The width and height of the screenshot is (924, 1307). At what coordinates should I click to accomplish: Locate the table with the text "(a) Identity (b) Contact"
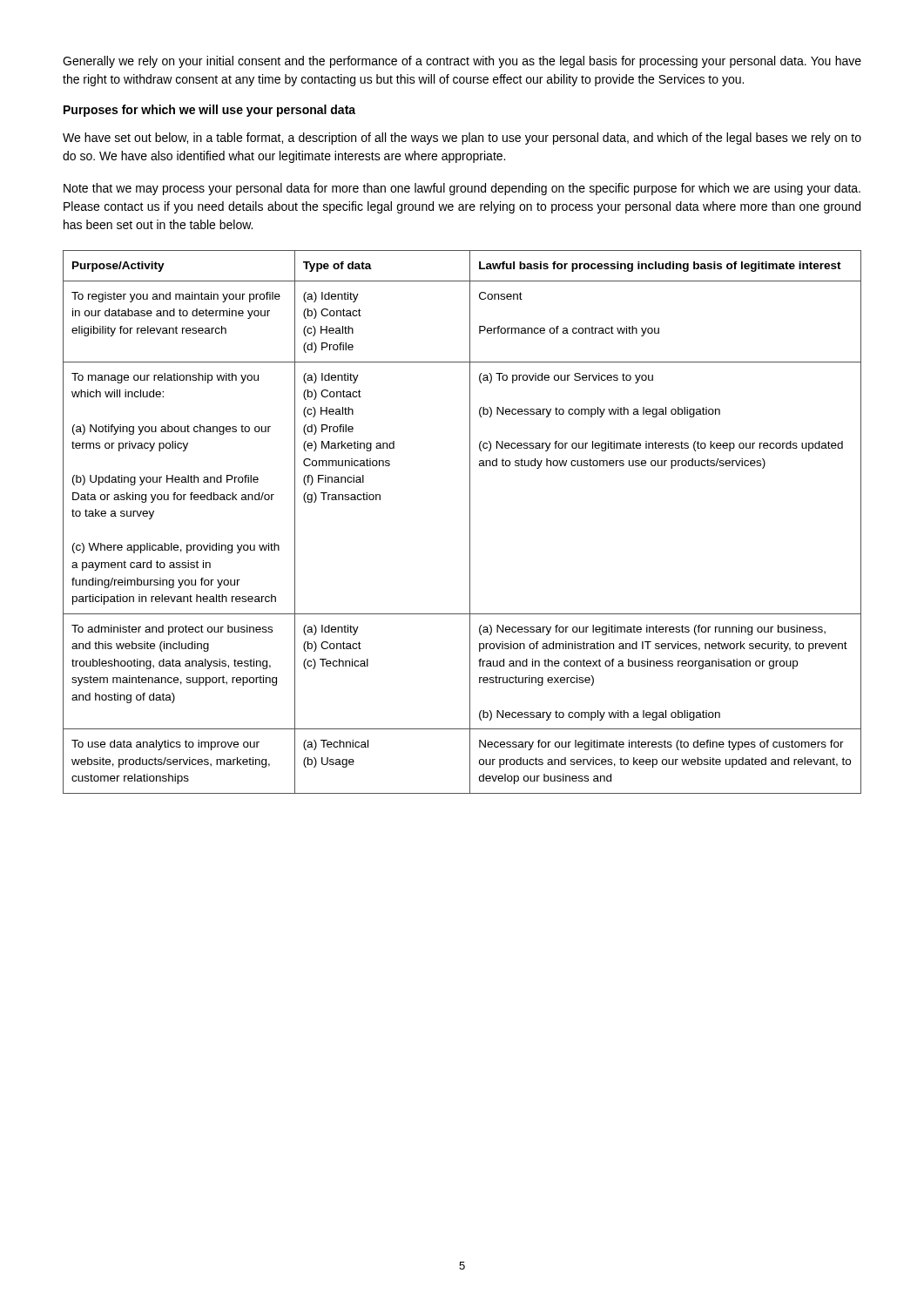pos(462,522)
